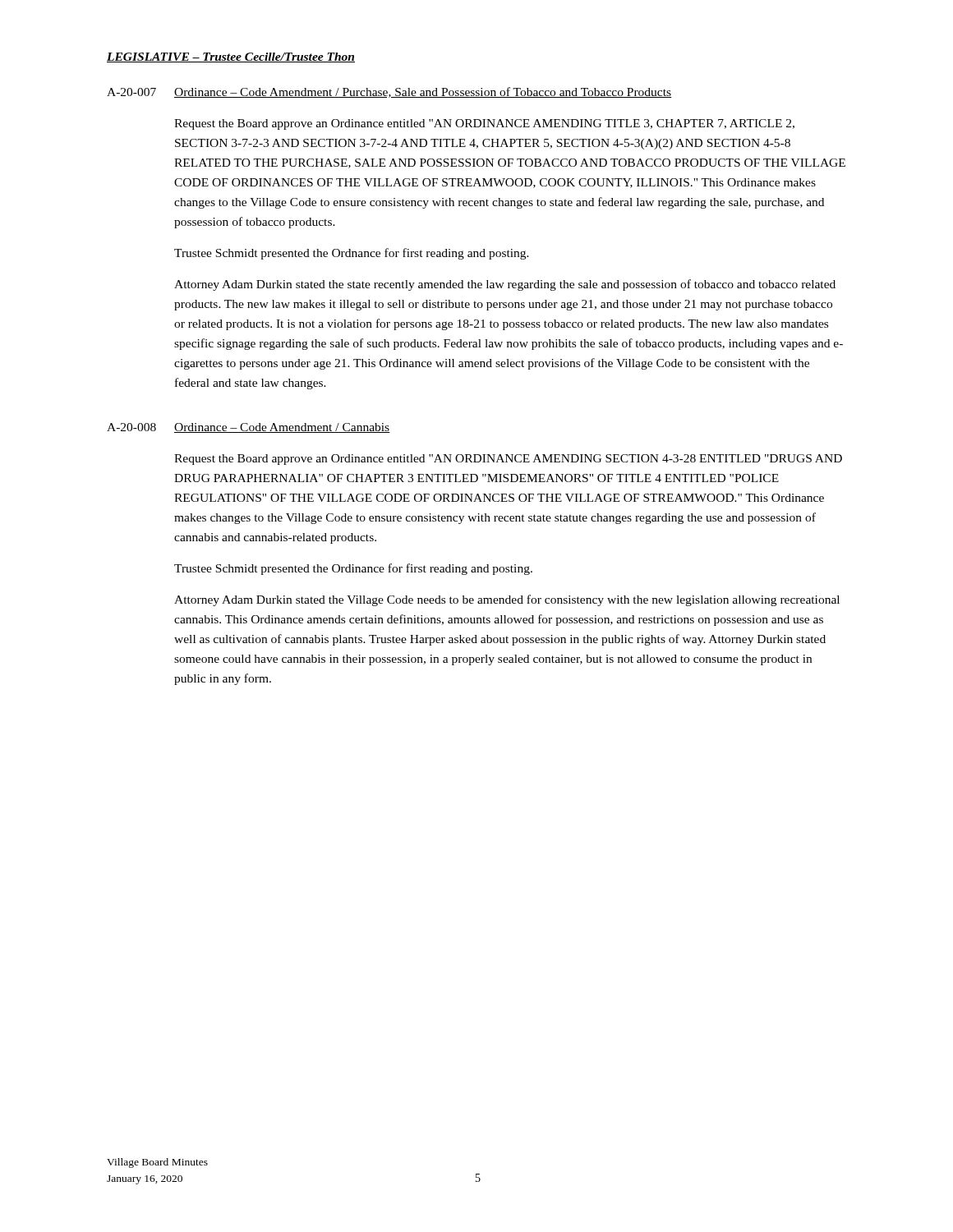This screenshot has width=953, height=1232.
Task: Locate the section header that reads "LEGISLATIVE – Trustee Cecille/Trustee Thon"
Action: 231,56
